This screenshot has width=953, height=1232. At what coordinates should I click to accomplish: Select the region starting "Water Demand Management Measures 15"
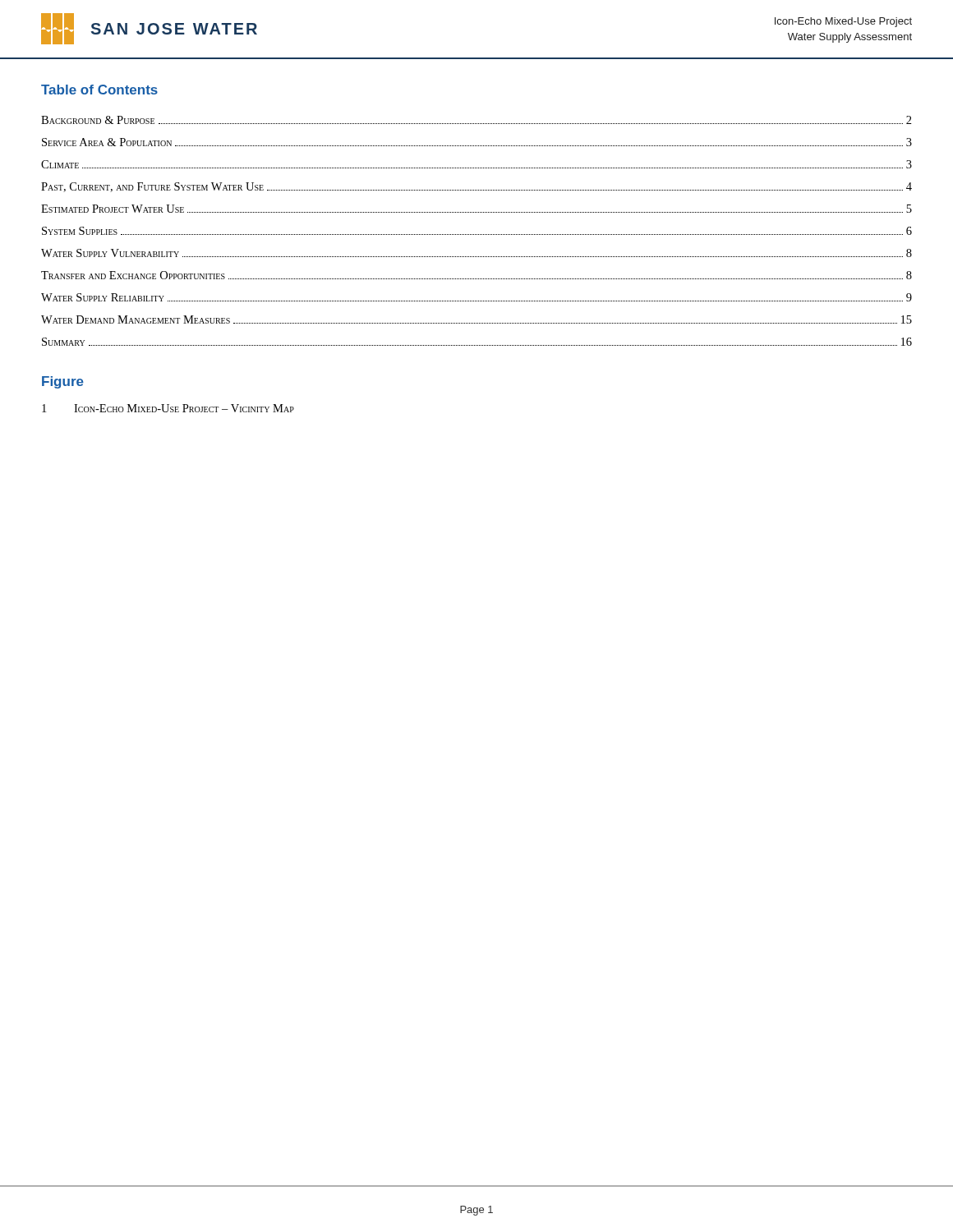click(x=476, y=320)
